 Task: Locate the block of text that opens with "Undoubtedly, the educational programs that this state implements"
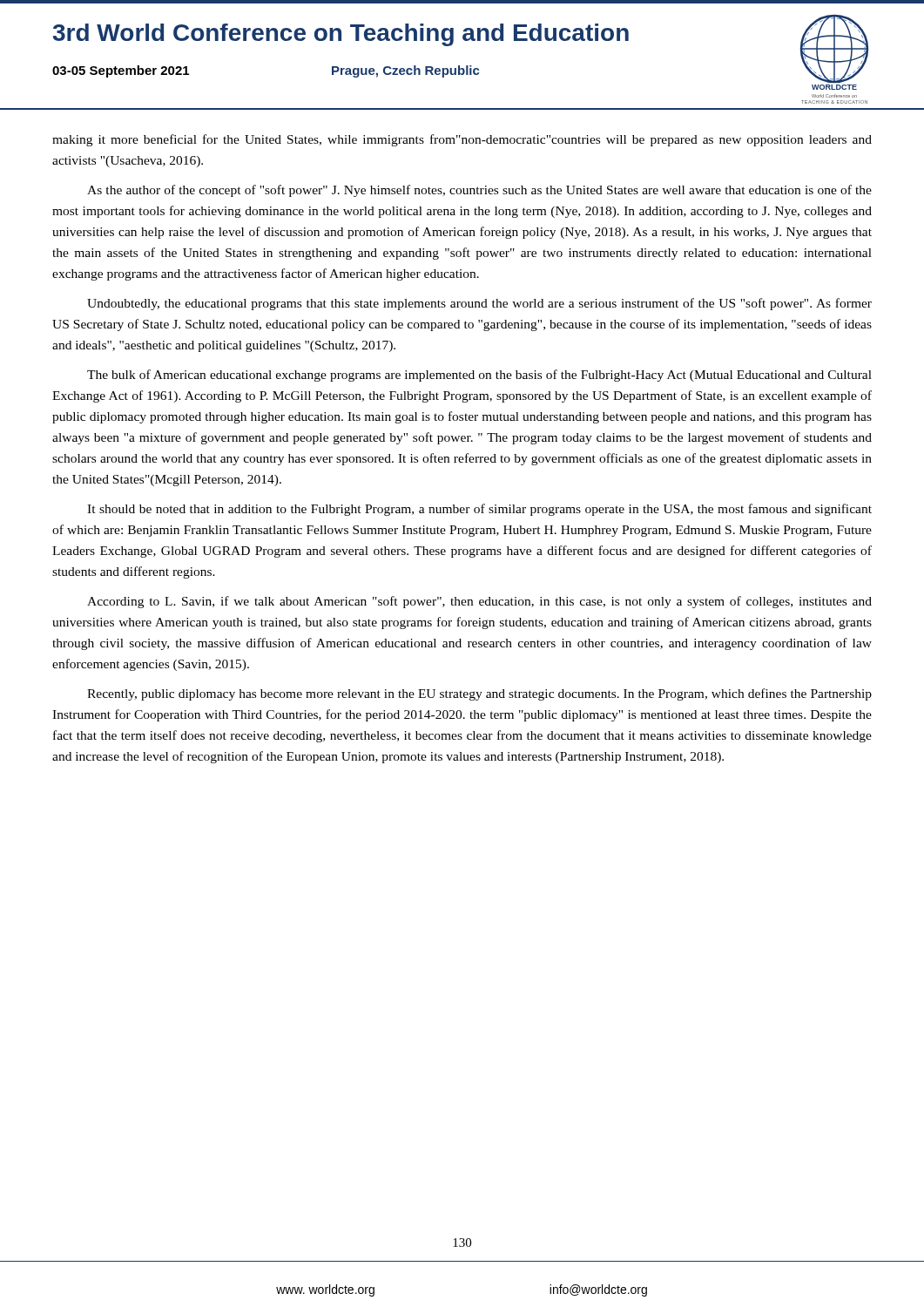462,324
